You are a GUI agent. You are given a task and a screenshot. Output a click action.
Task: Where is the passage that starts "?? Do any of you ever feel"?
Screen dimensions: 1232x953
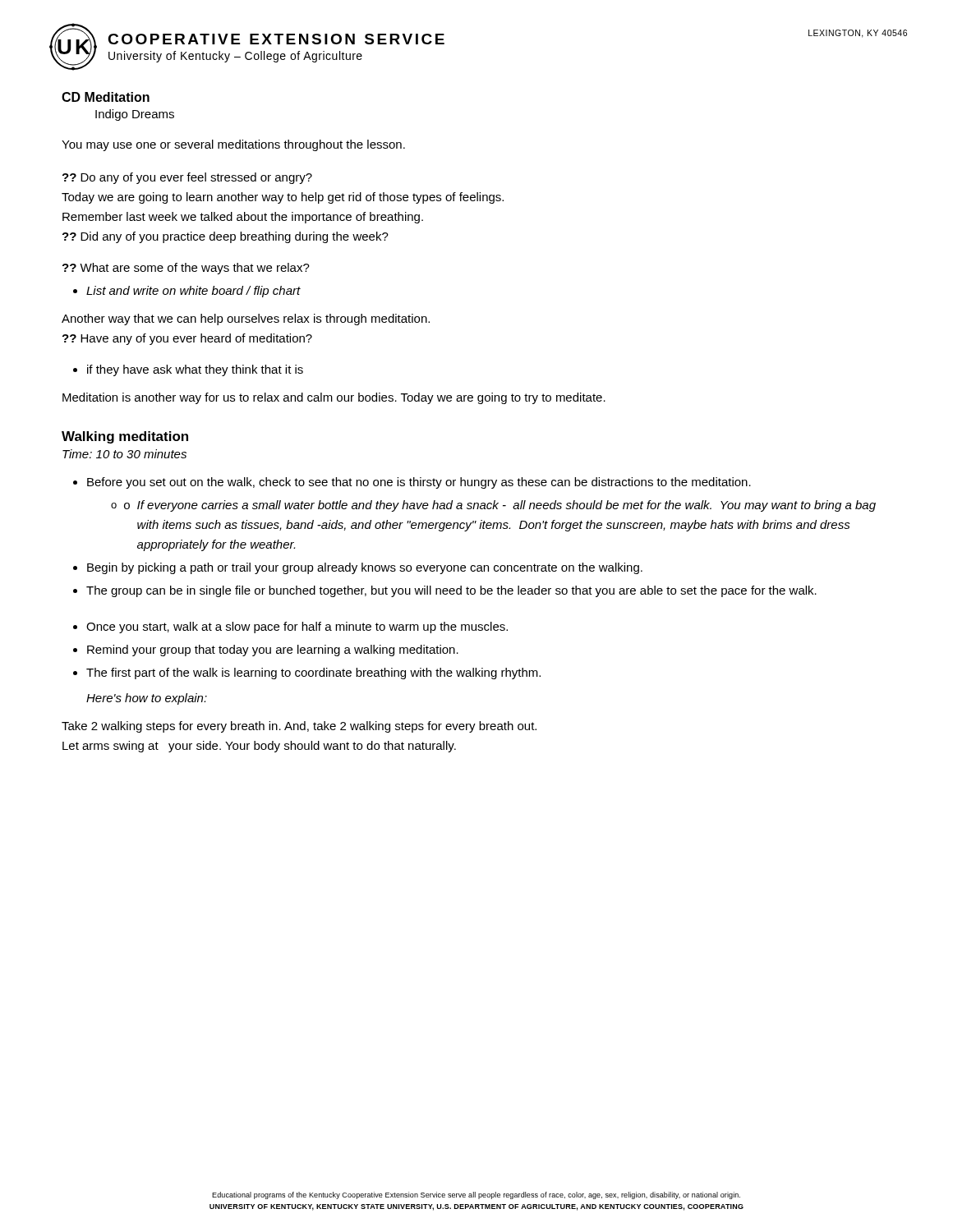click(x=476, y=207)
